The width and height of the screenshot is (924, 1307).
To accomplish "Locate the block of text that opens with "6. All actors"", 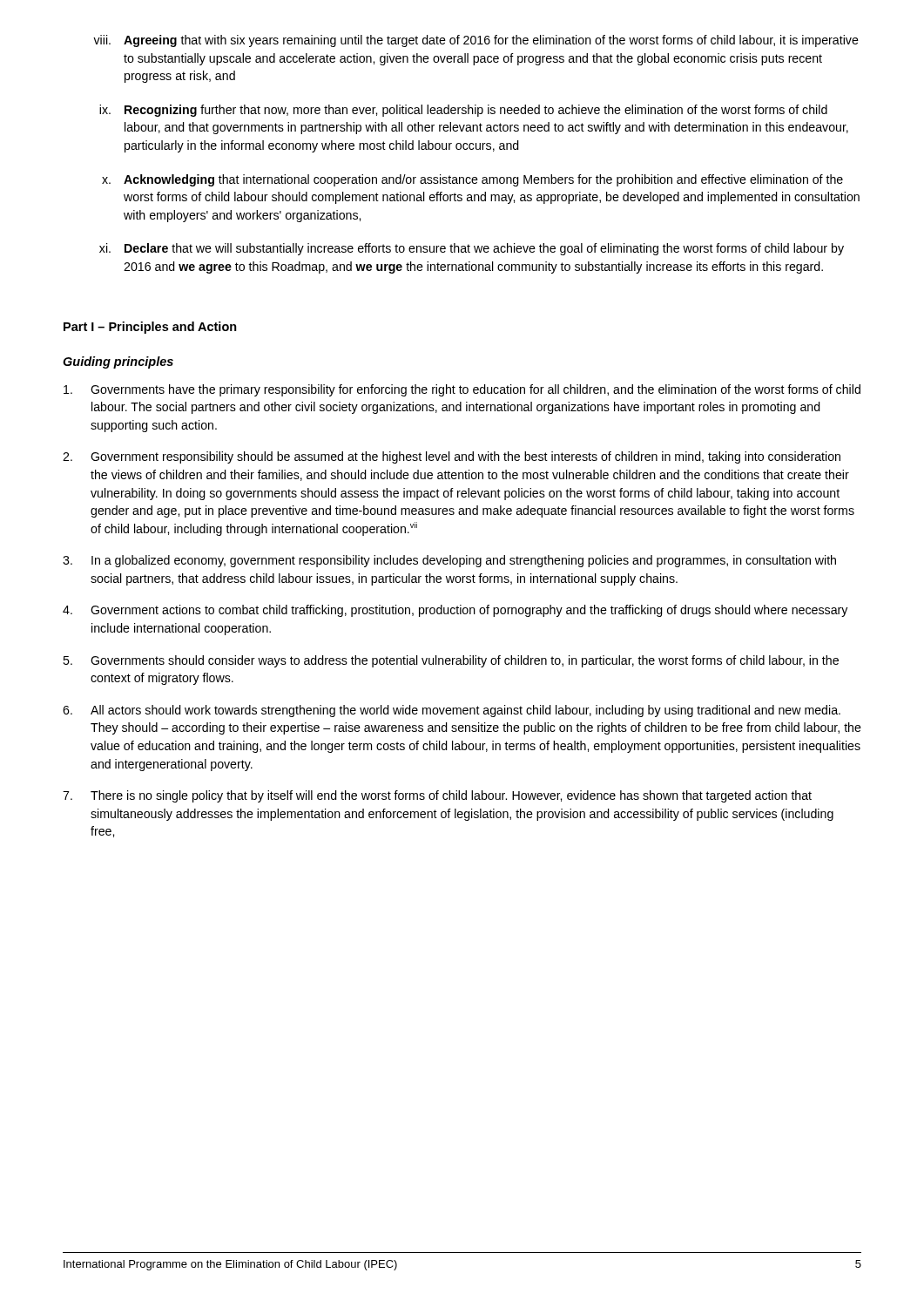I will coord(462,737).
